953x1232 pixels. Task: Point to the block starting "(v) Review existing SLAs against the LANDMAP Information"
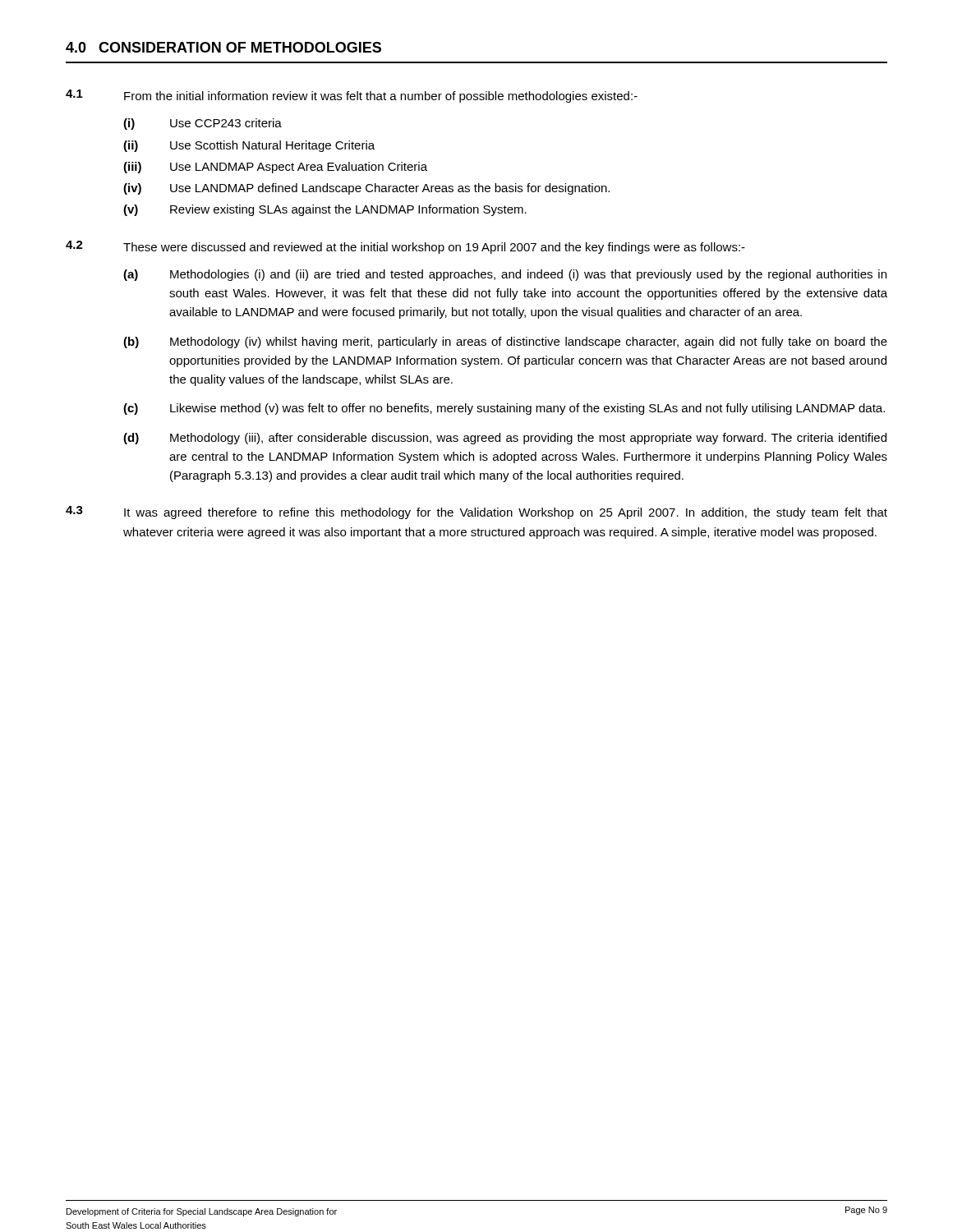coord(505,209)
